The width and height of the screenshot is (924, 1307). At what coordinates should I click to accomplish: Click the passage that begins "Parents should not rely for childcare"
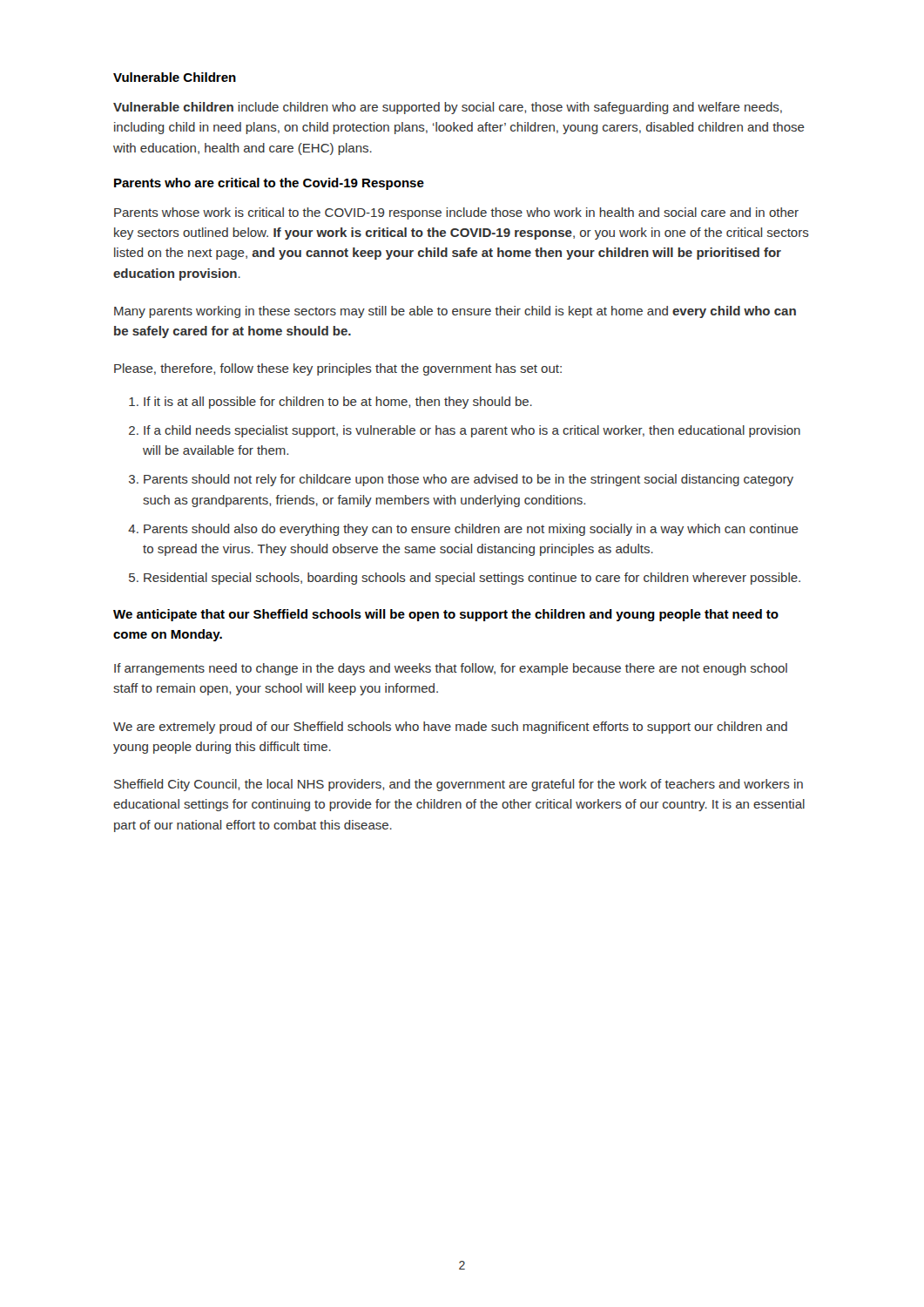pos(468,489)
